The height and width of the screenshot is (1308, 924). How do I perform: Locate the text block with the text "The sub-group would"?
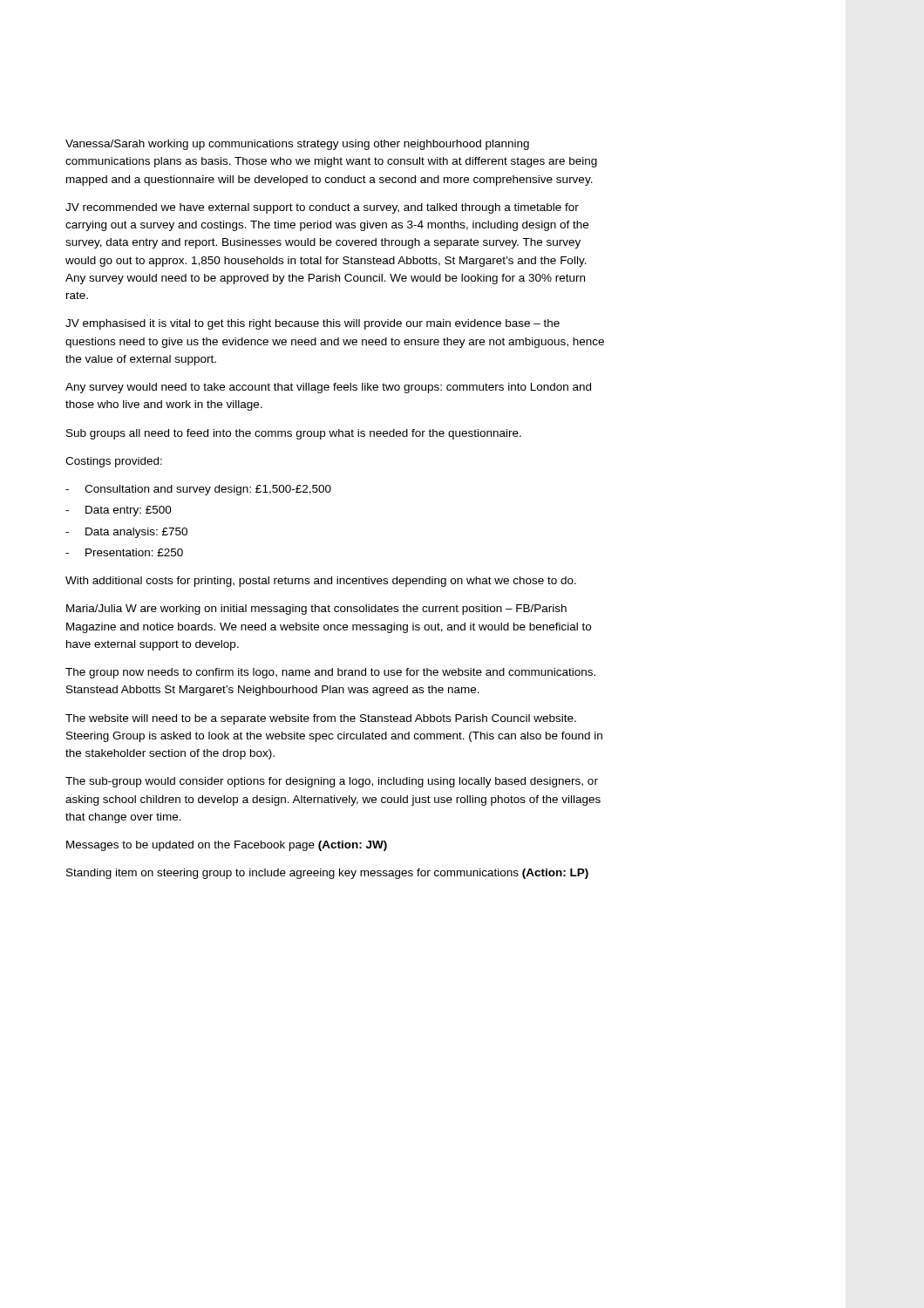333,799
